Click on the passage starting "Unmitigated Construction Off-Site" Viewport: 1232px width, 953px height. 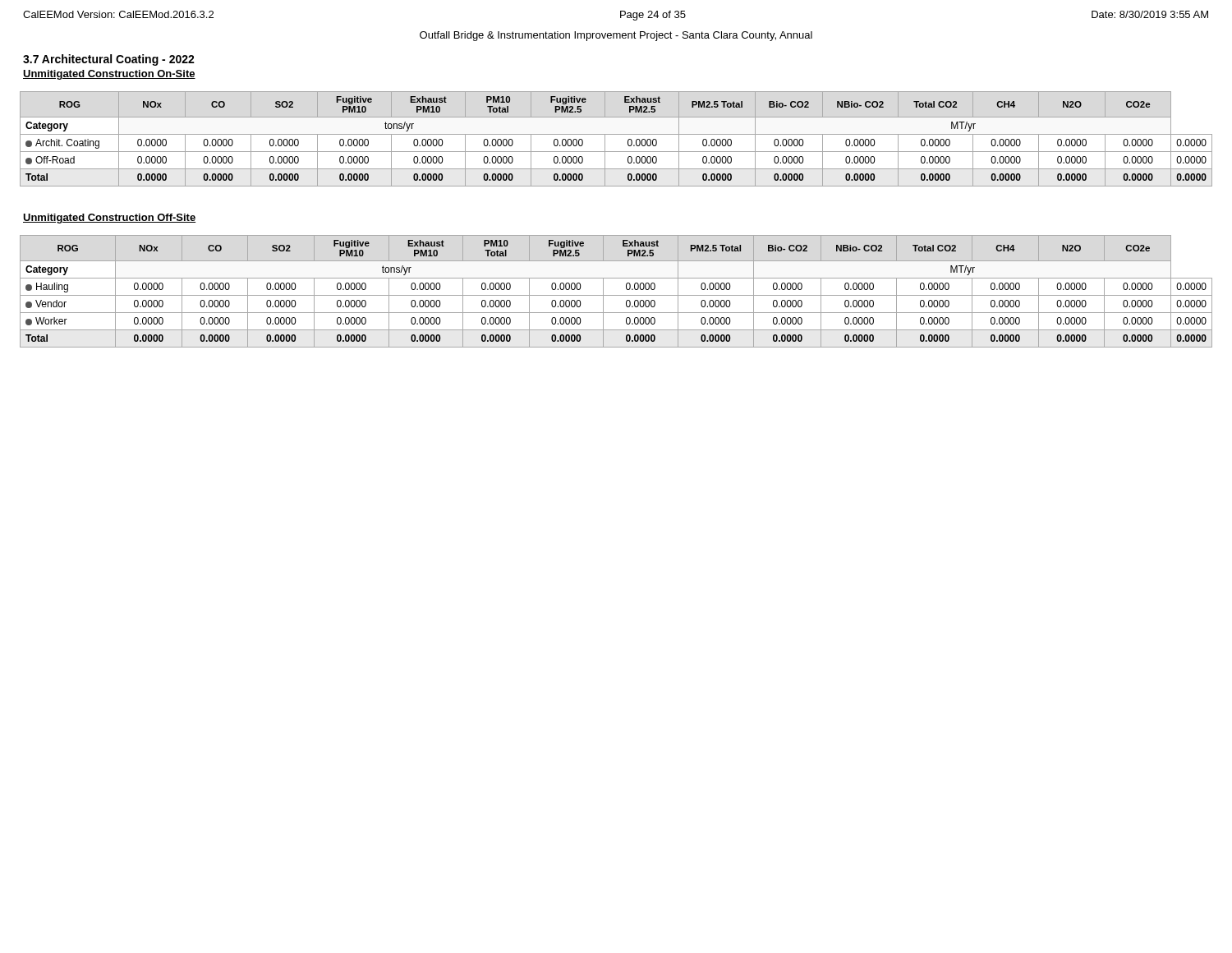coord(109,217)
